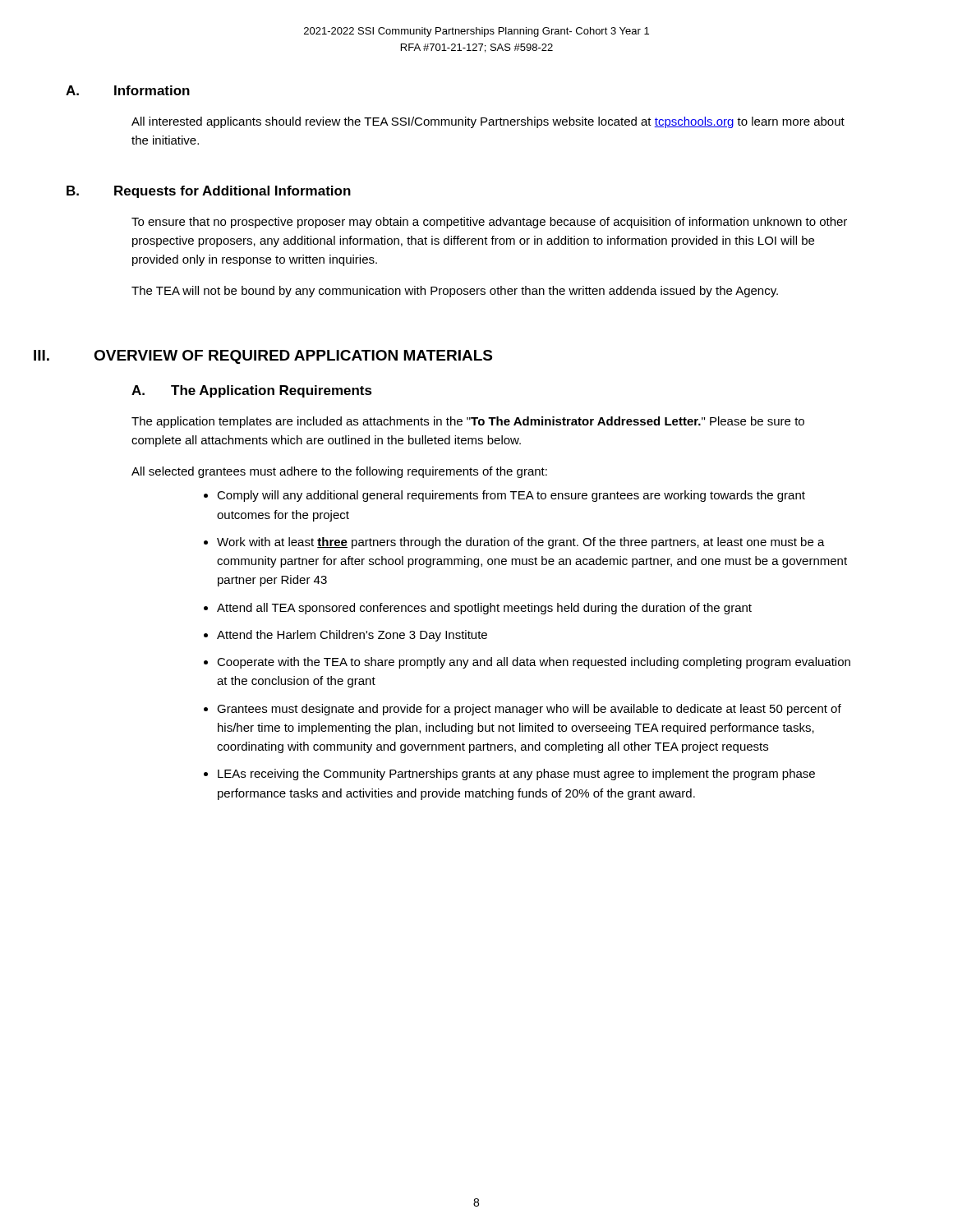Locate the block starting "LEAs receiving the Community"
953x1232 pixels.
click(516, 783)
